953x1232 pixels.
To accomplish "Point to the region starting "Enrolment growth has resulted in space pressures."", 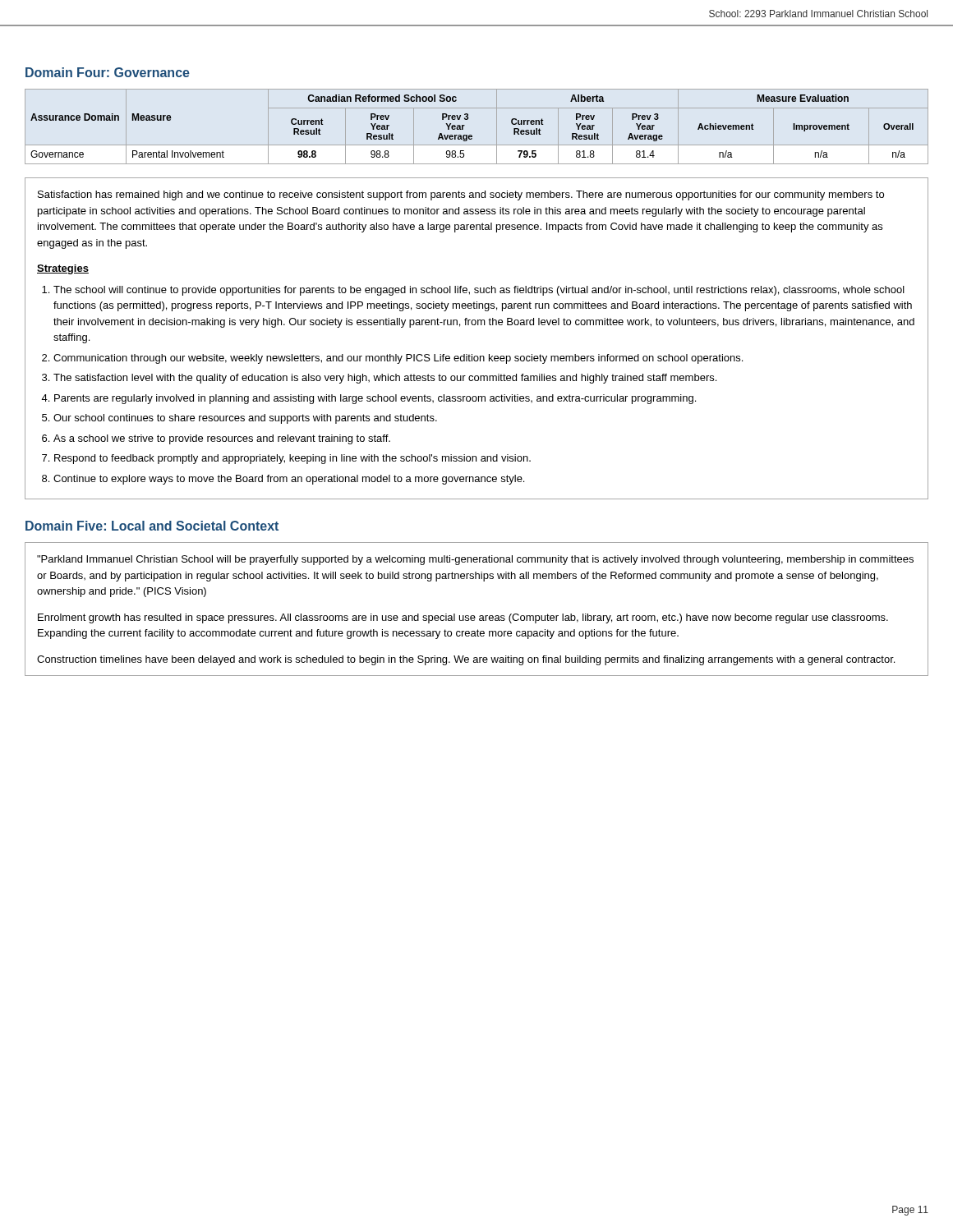I will tap(463, 625).
